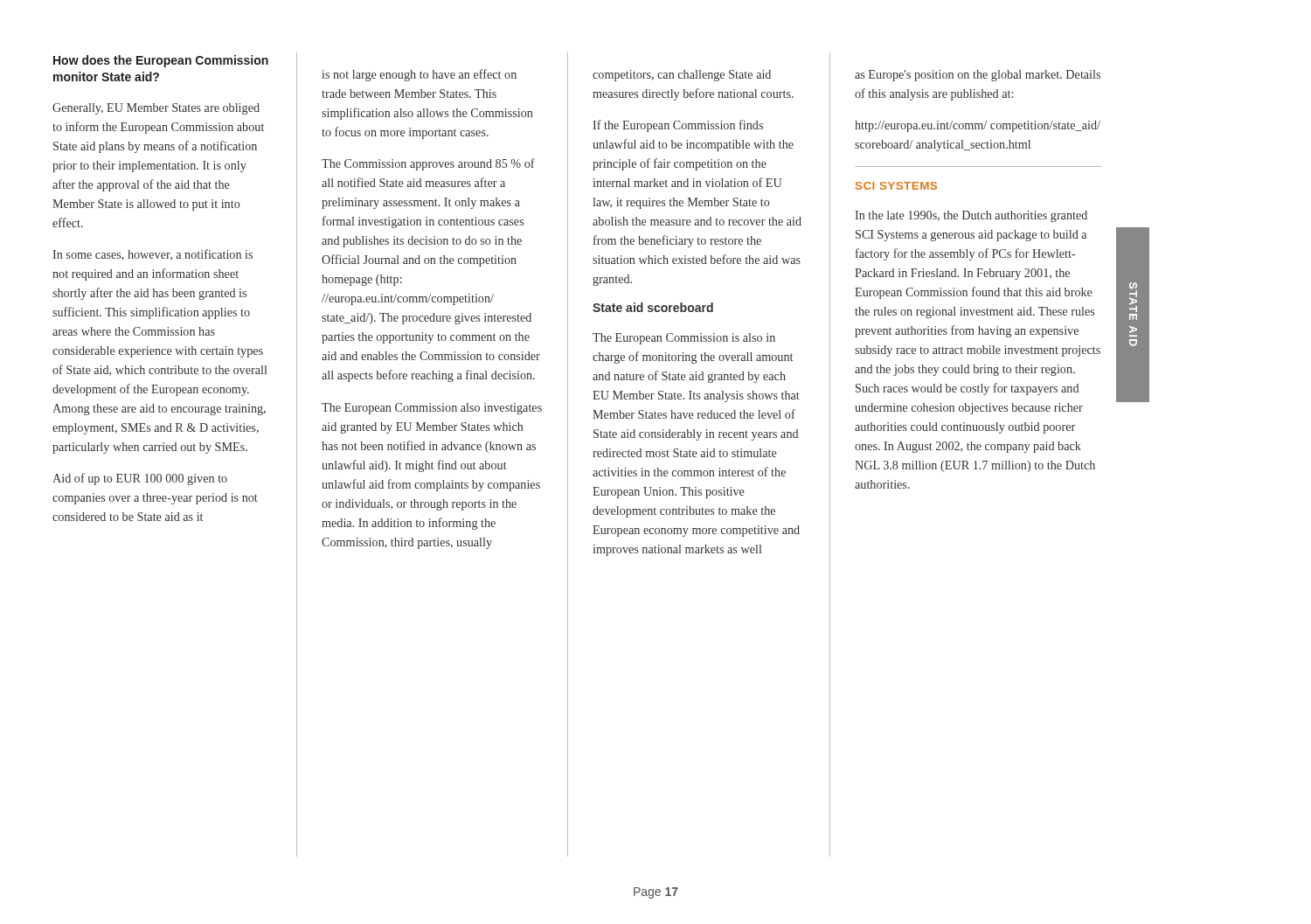Navigate to the passage starting "competitors, can challenge State aid"
Viewport: 1311px width, 924px height.
pyautogui.click(x=699, y=84)
